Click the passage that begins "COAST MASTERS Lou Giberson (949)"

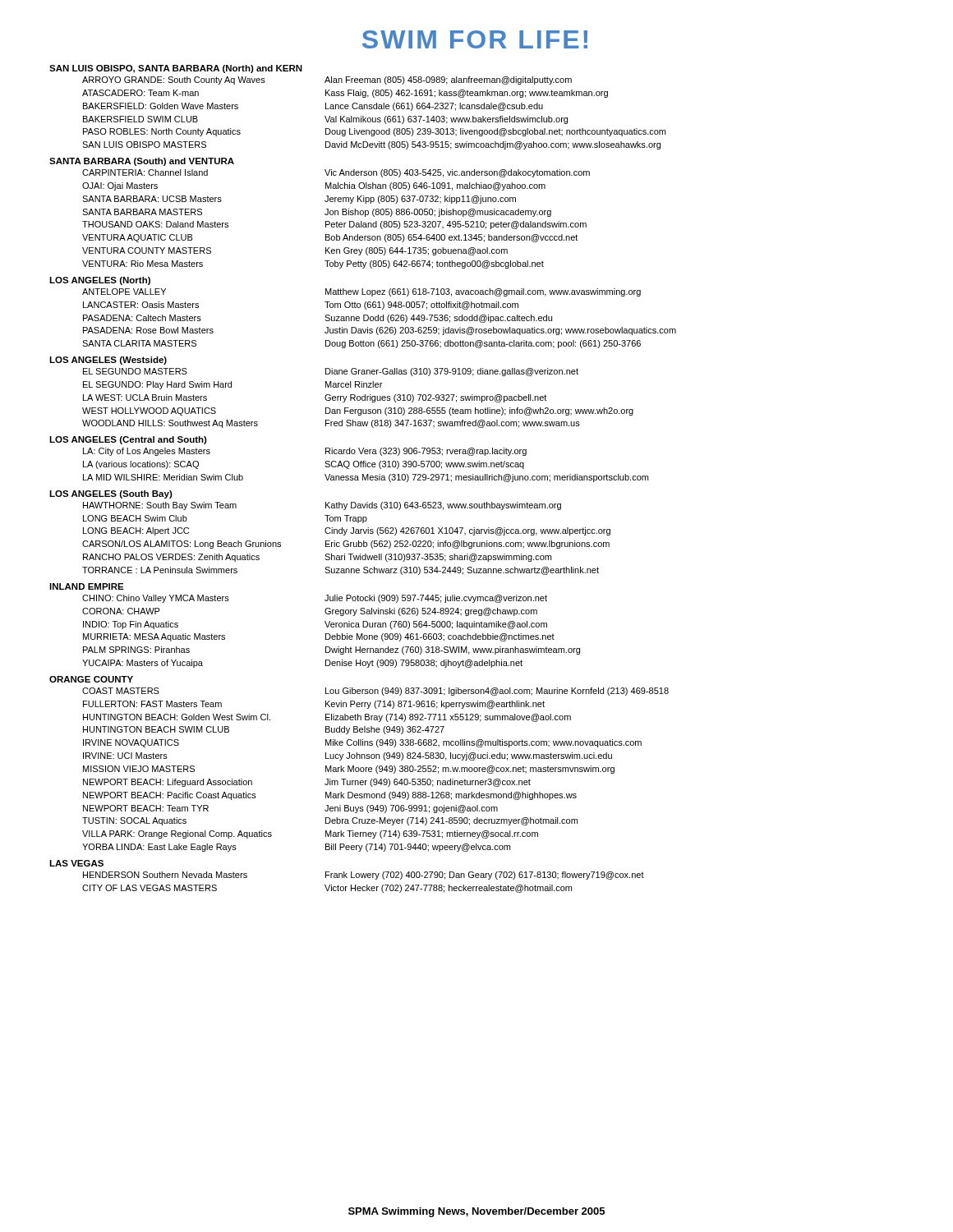click(x=493, y=691)
